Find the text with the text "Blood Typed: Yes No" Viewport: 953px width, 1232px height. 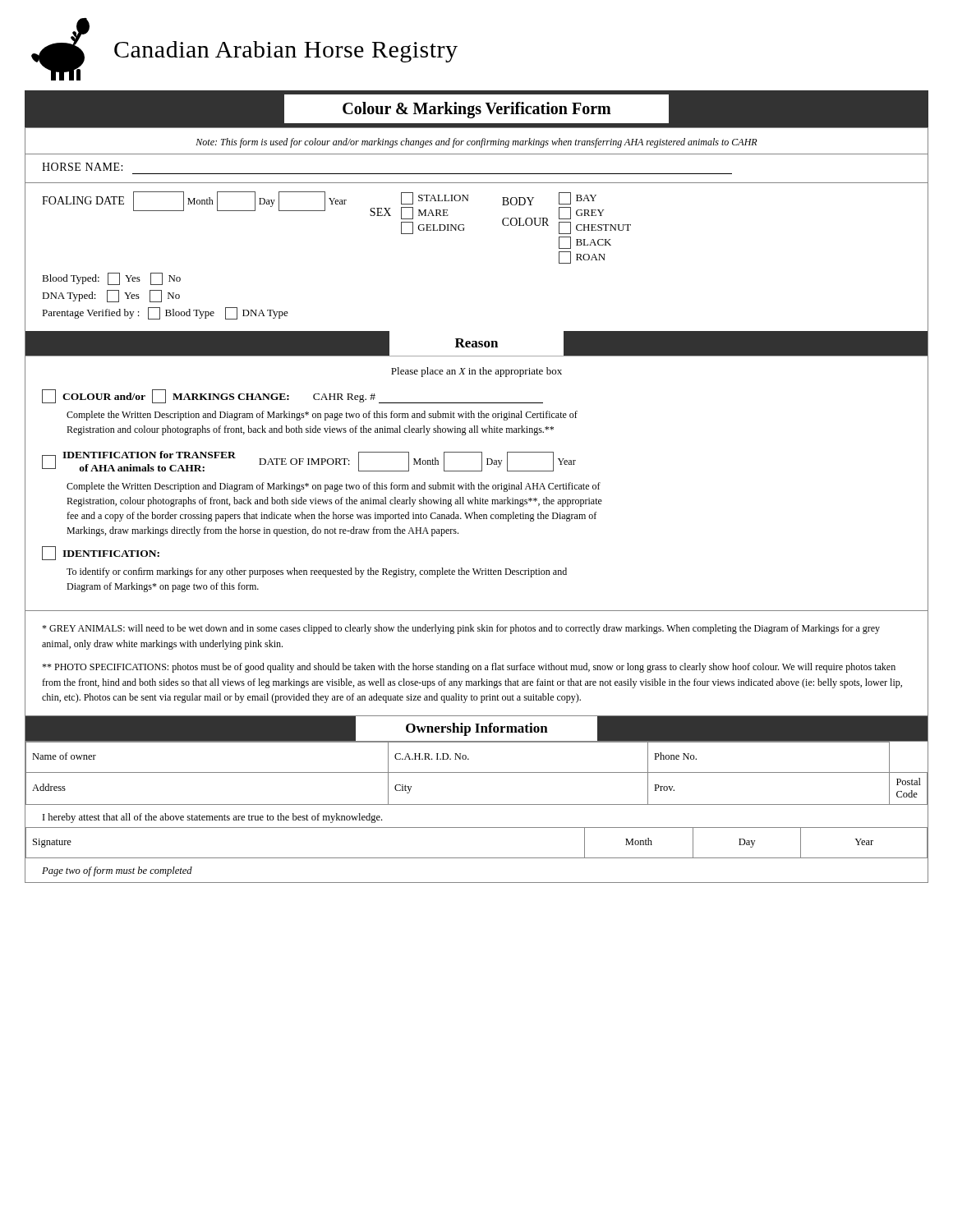pos(111,278)
